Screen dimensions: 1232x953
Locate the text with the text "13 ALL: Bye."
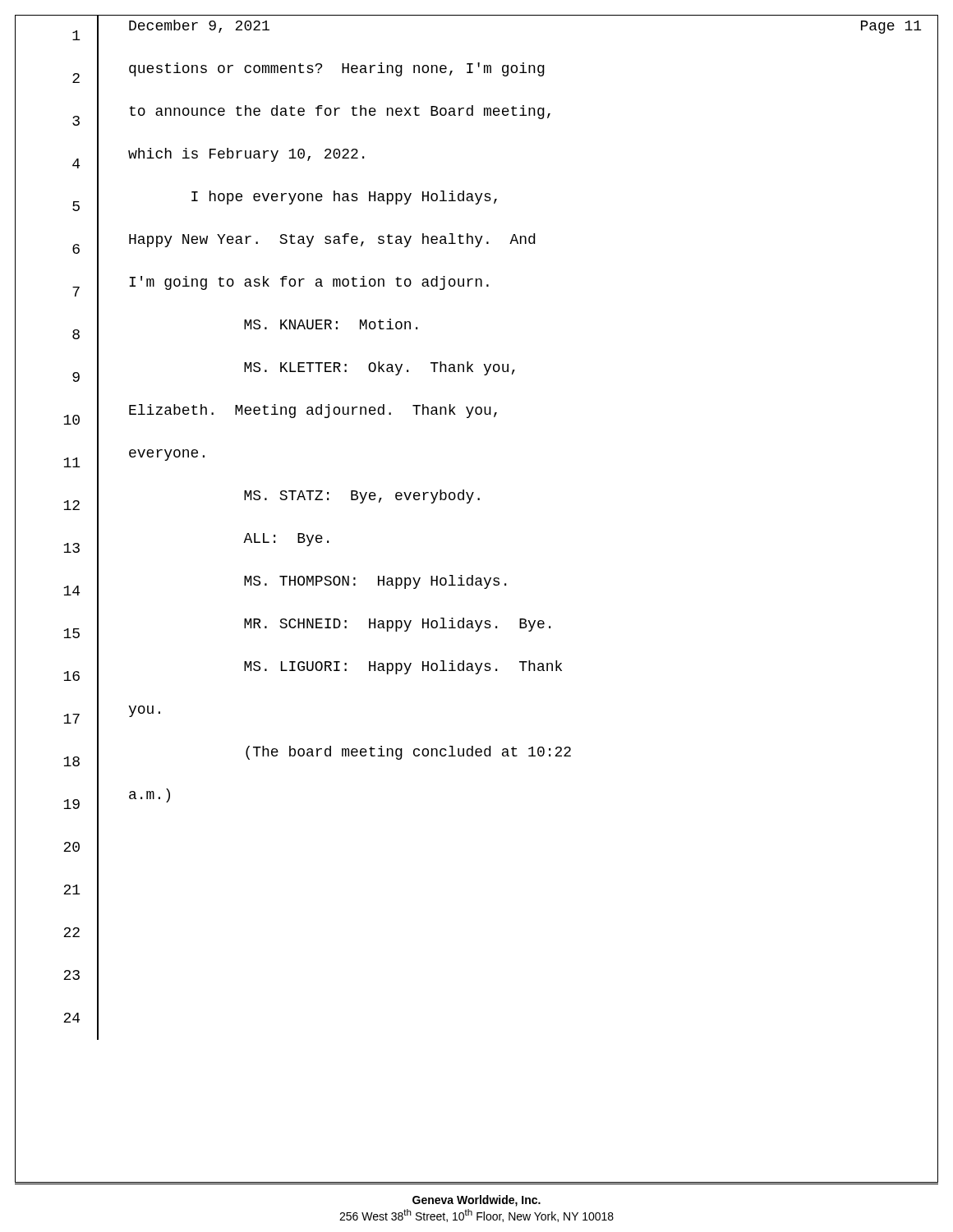(274, 542)
